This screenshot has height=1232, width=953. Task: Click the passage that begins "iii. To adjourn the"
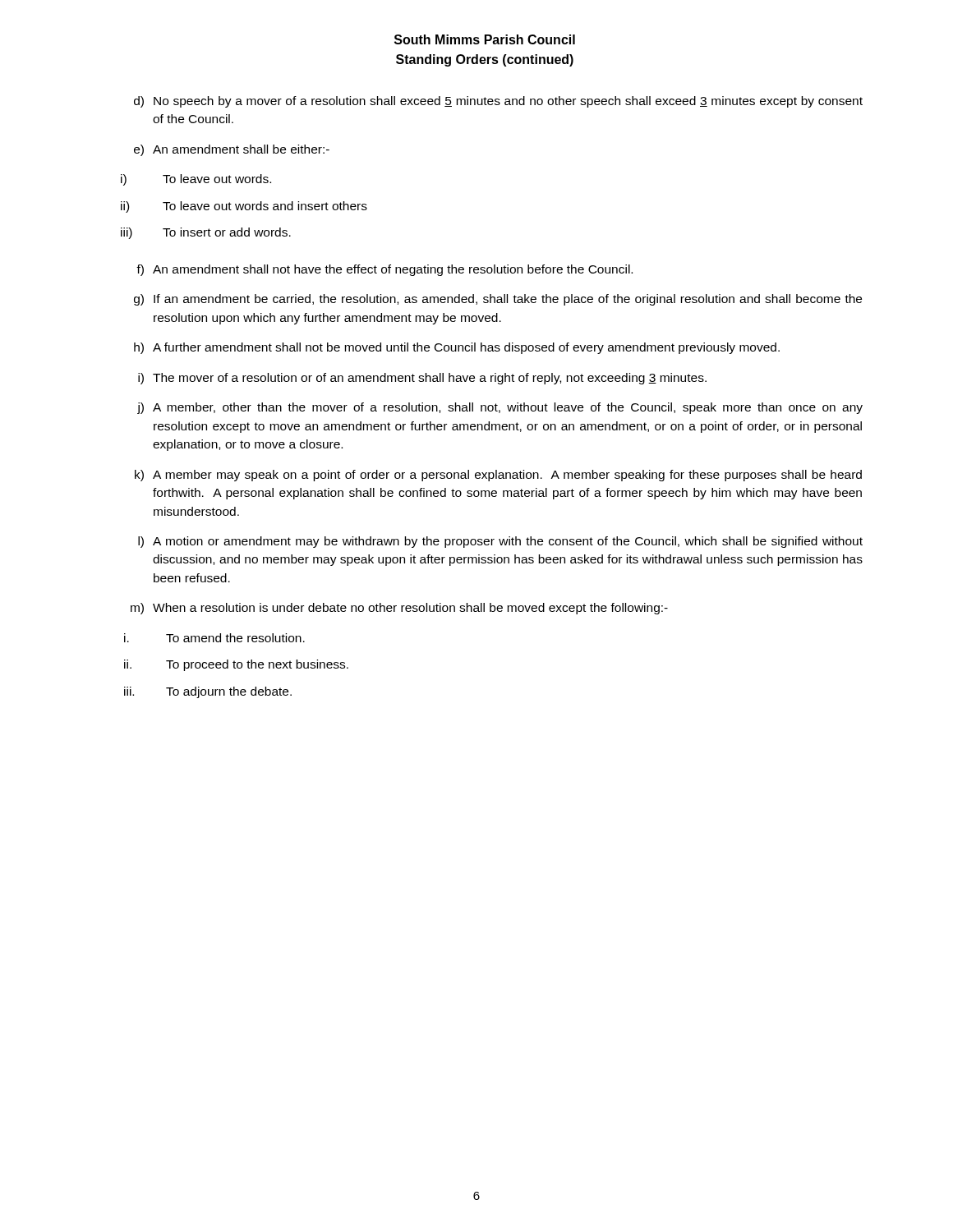click(208, 692)
